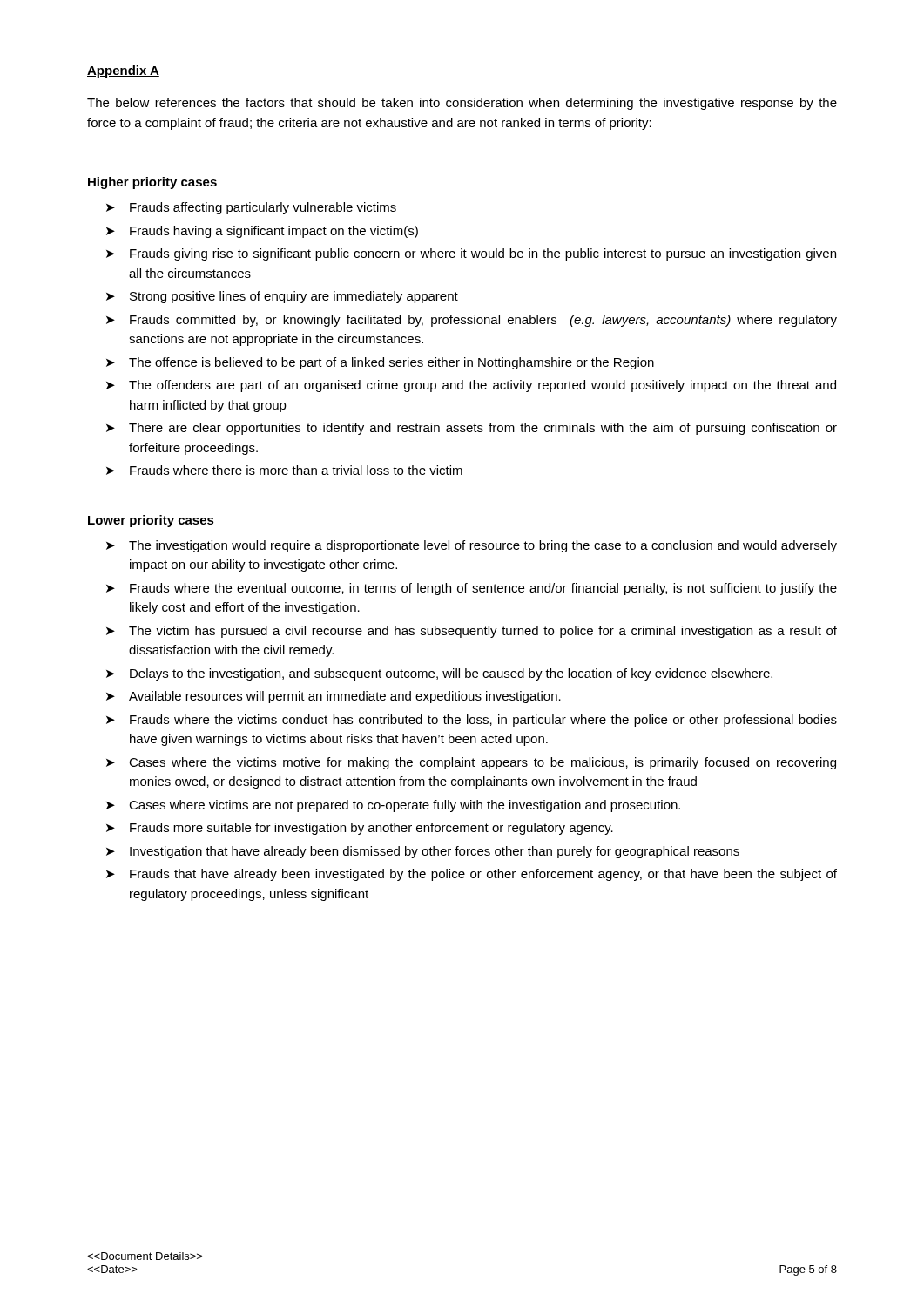Where is the passage that starts "The below references the factors that"?

coord(462,112)
